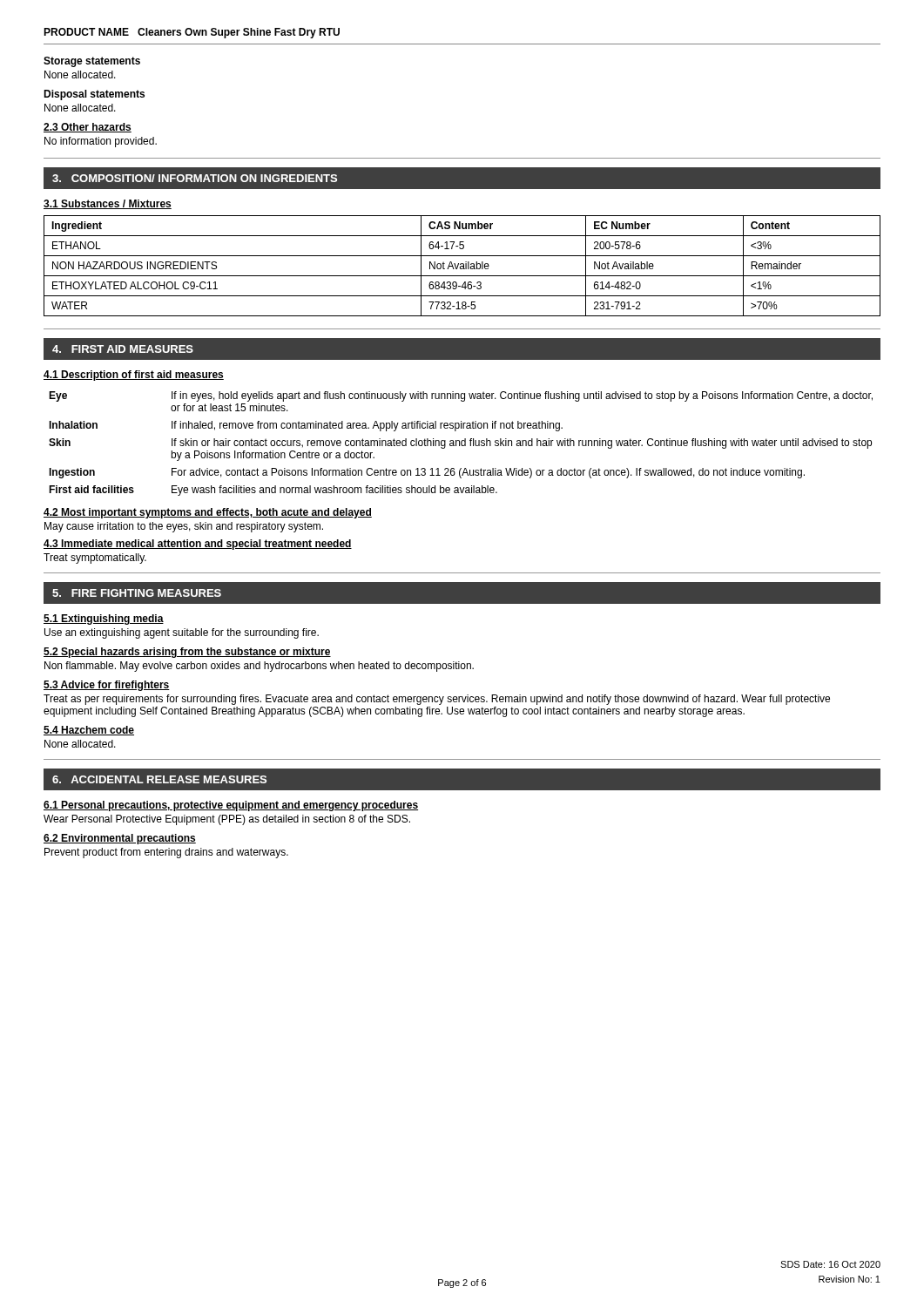
Task: Point to the passage starting "4. FIRST AID MEASURES"
Action: [123, 349]
